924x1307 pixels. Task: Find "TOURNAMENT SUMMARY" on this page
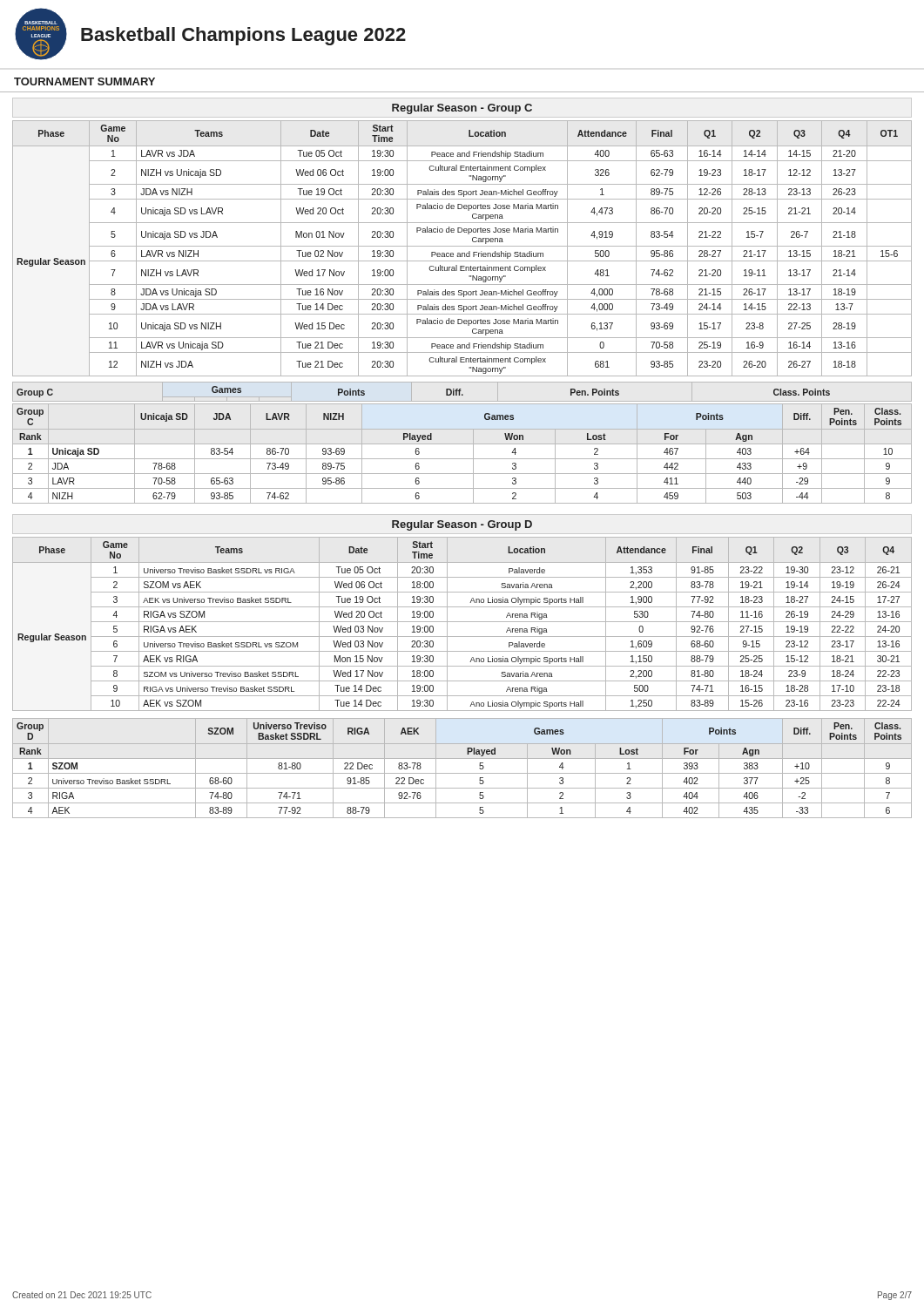coord(85,81)
